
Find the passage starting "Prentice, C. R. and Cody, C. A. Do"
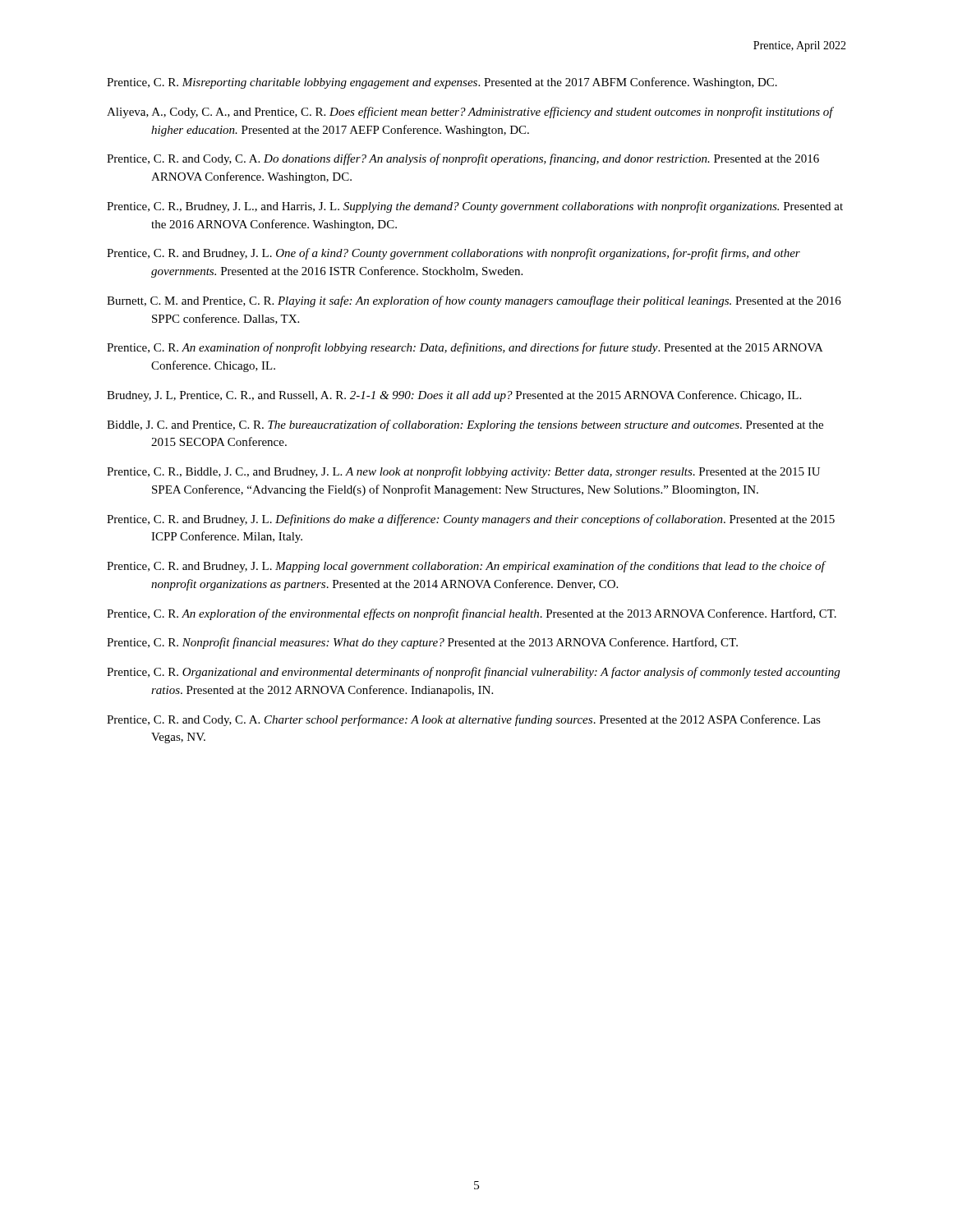(x=463, y=168)
